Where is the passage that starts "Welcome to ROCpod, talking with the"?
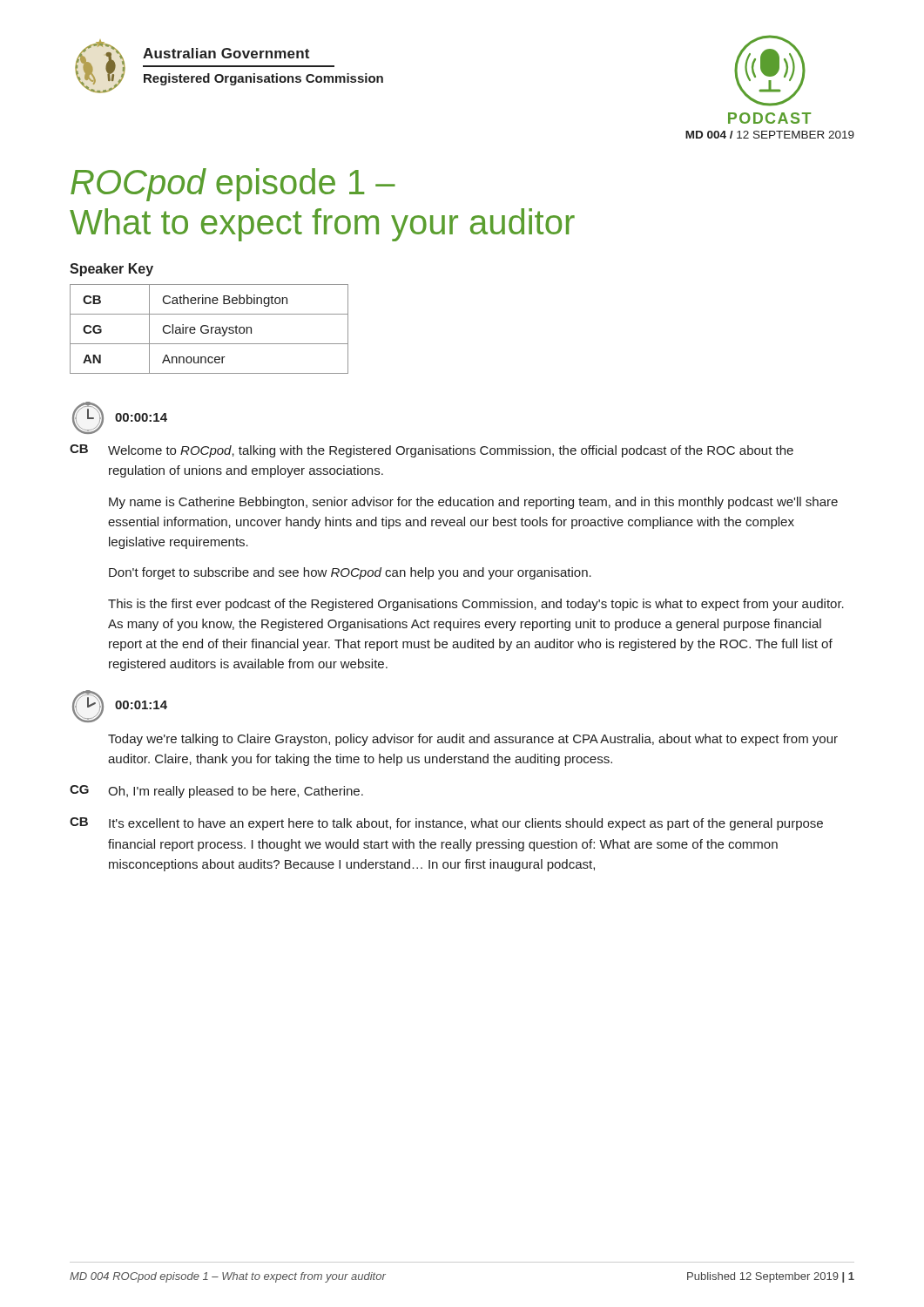924x1307 pixels. [481, 557]
